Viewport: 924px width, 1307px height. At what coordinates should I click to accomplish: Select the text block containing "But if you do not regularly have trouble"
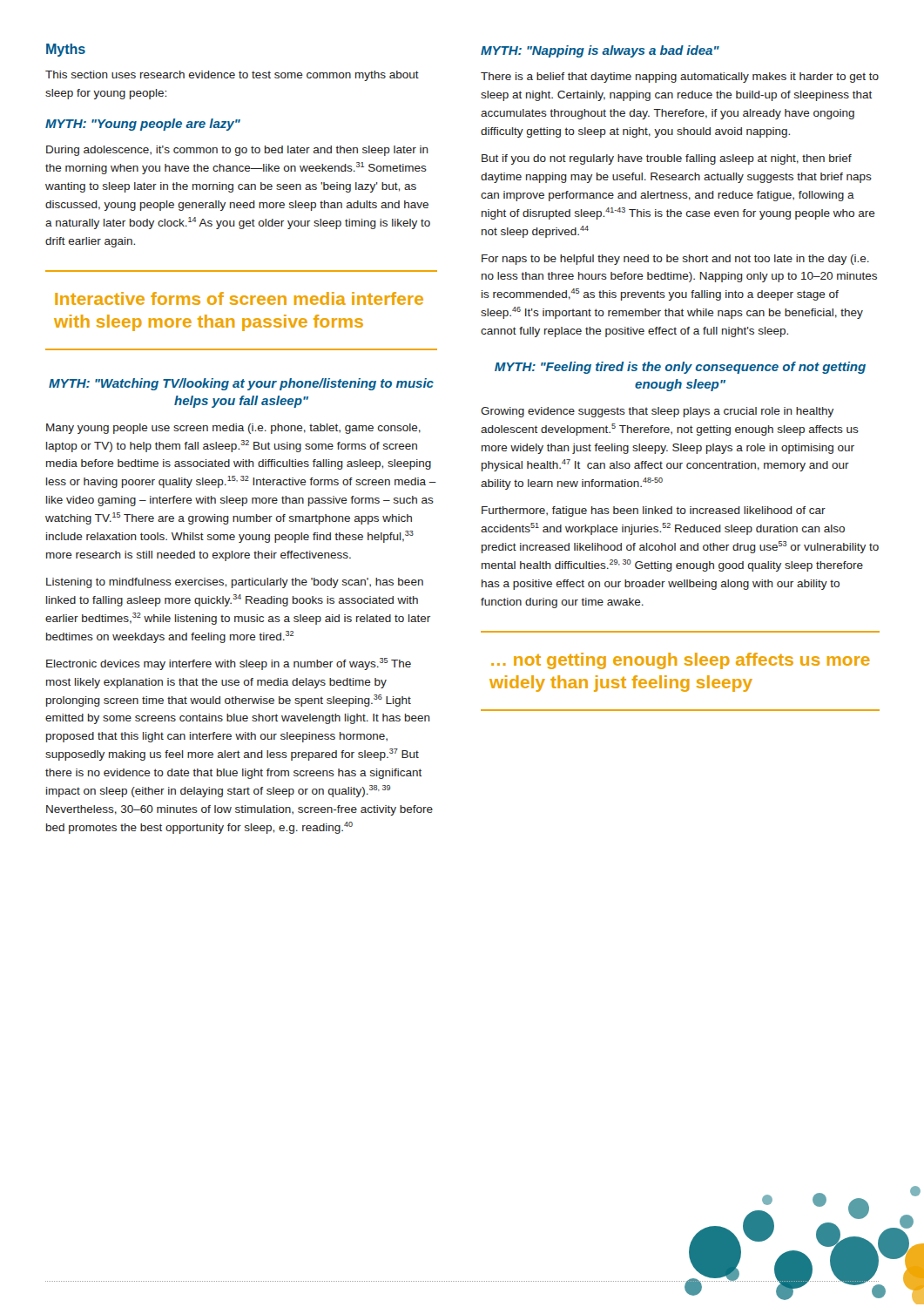point(680,195)
